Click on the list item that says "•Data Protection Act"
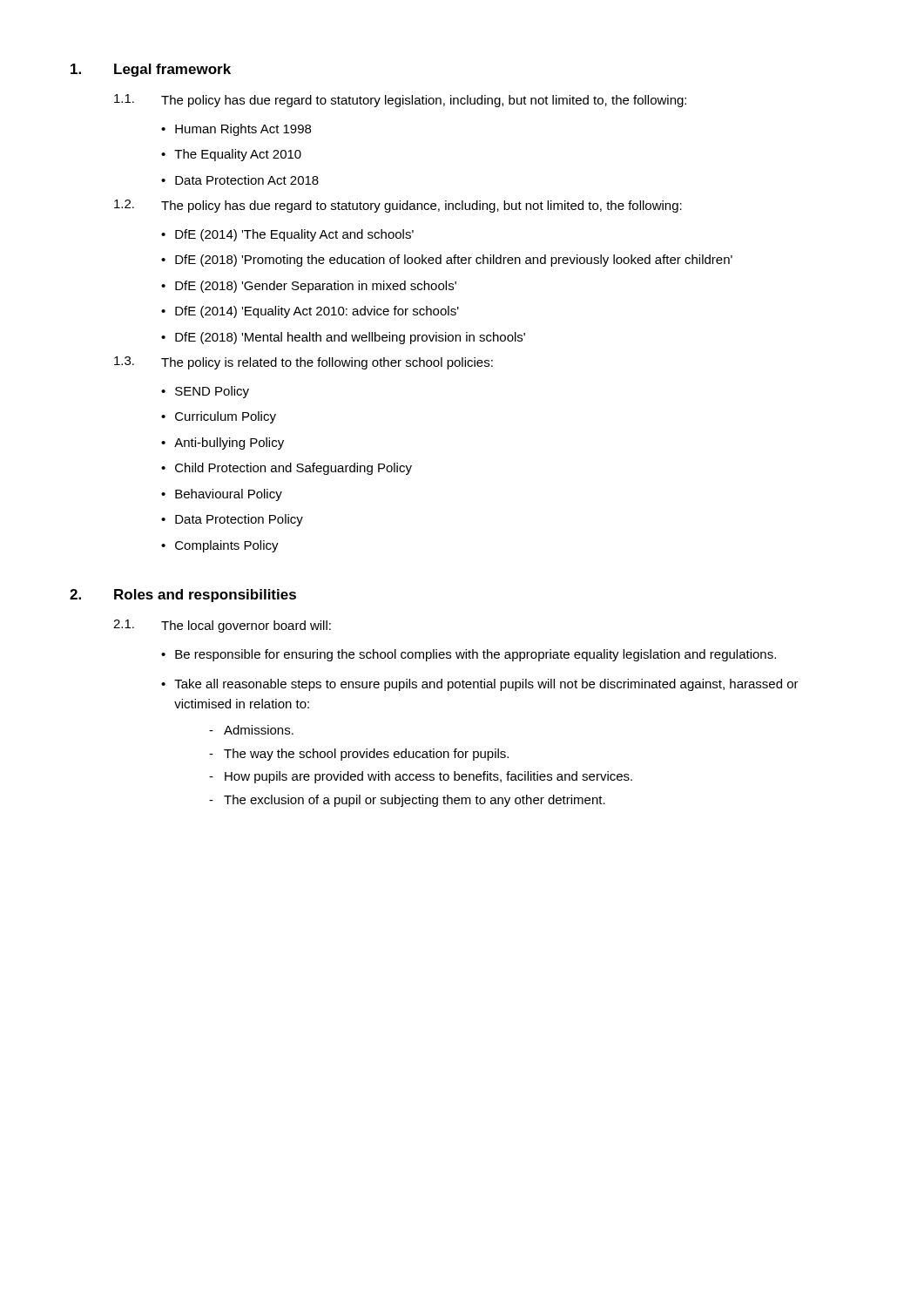Viewport: 924px width, 1307px height. [x=240, y=180]
